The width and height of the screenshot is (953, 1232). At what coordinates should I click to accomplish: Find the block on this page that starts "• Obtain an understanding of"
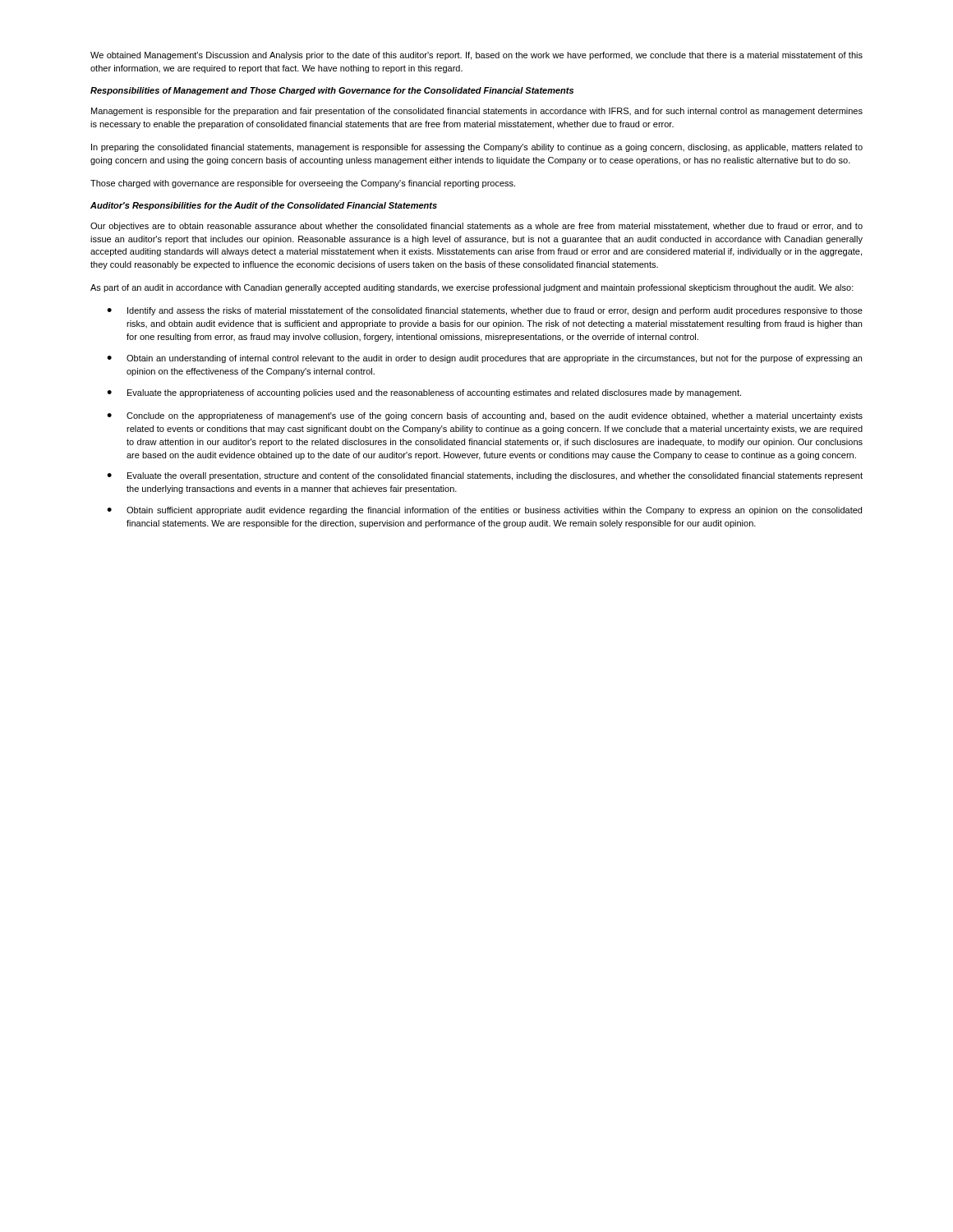[485, 365]
